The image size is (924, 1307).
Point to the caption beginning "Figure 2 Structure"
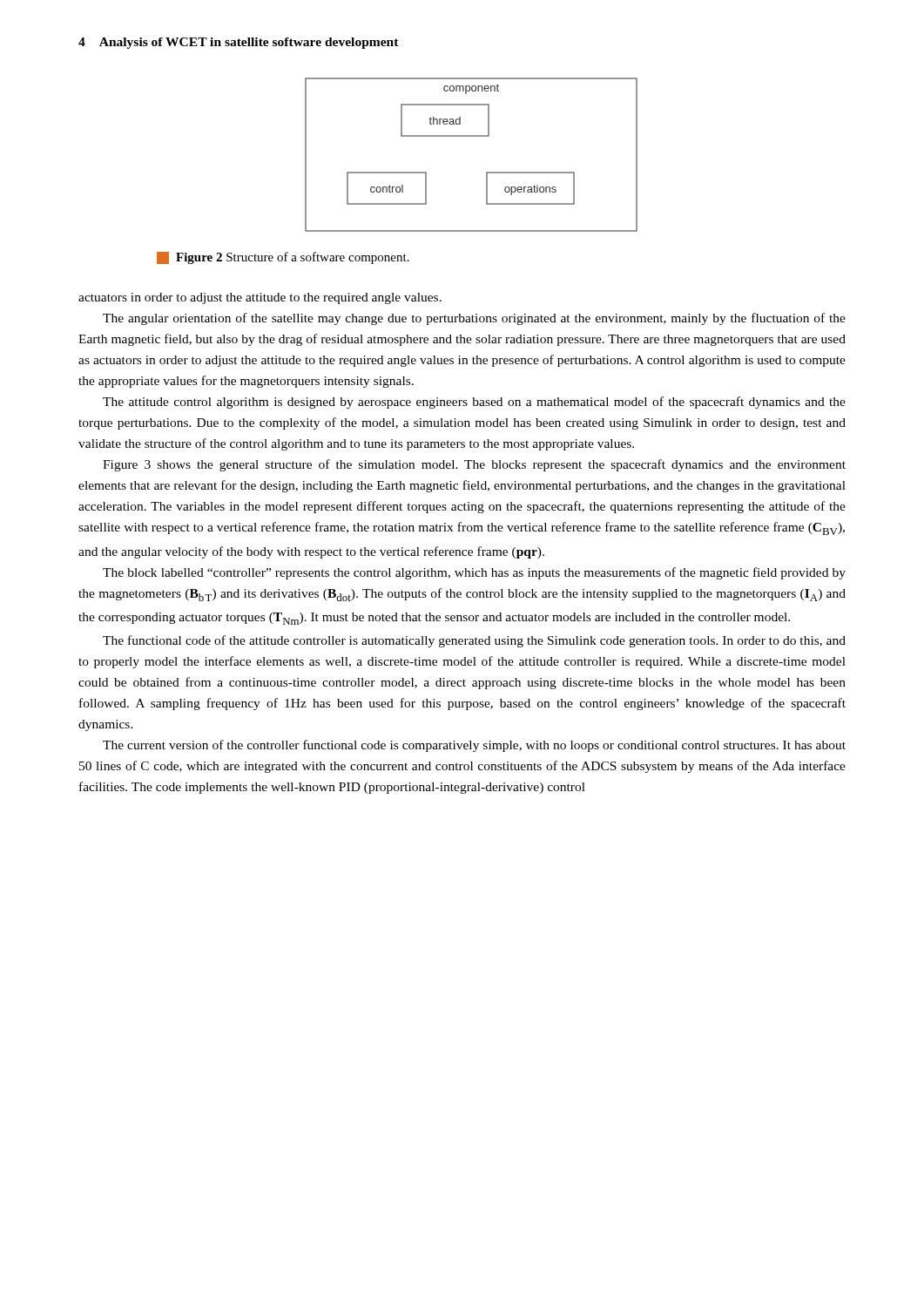coord(283,258)
